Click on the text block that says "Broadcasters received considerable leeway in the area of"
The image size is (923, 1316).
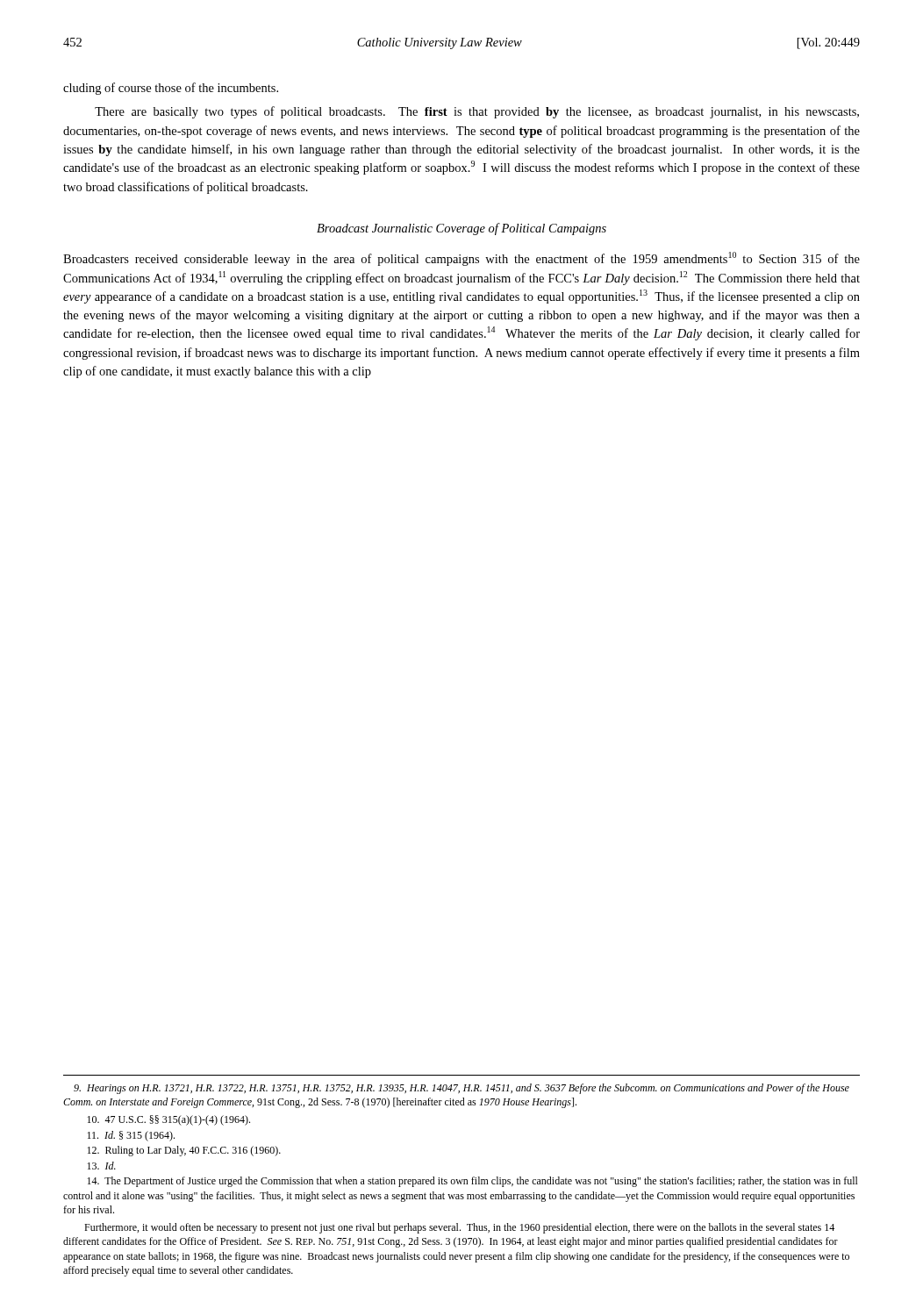coord(462,314)
